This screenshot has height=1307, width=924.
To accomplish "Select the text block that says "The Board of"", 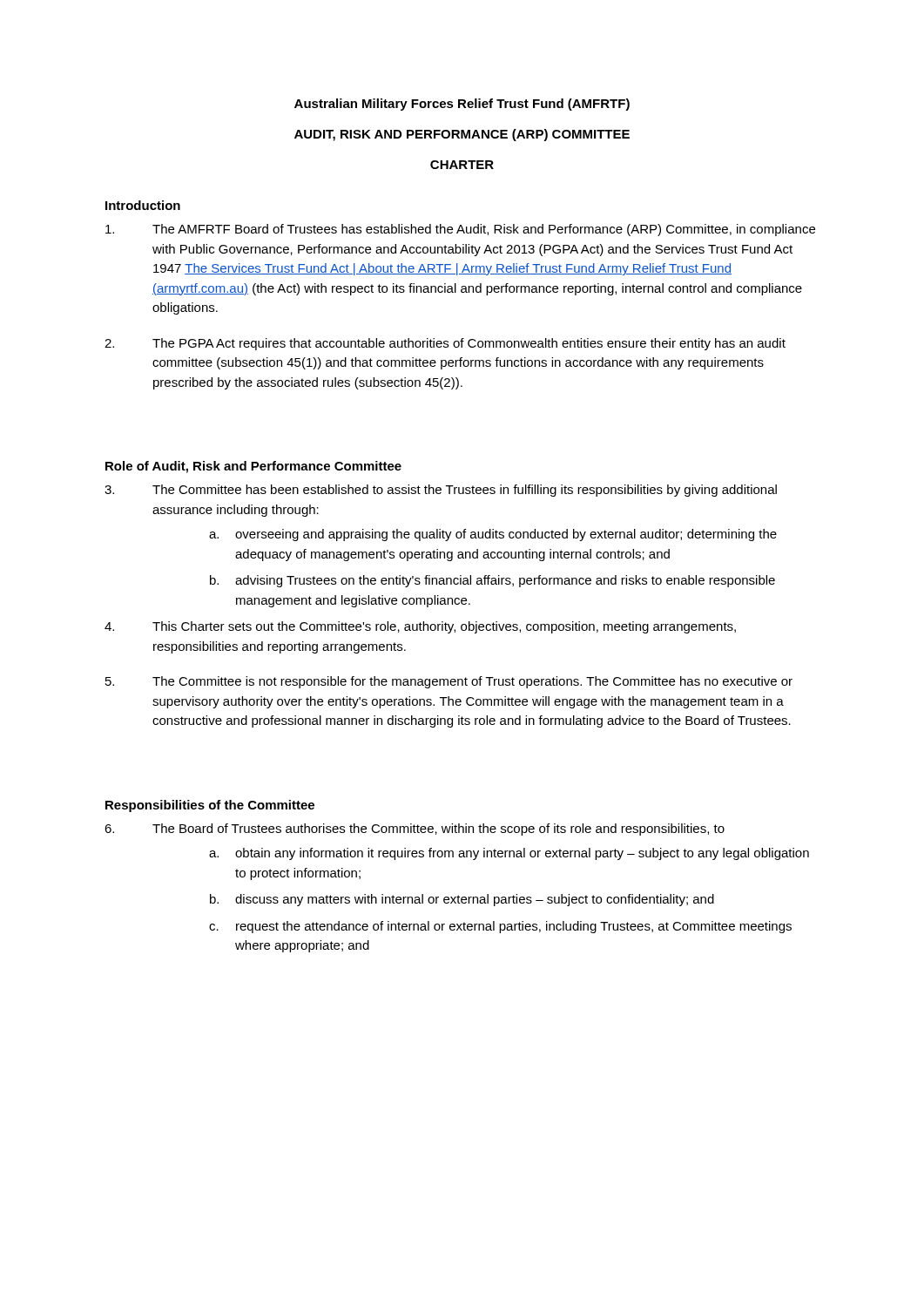I will pos(460,828).
